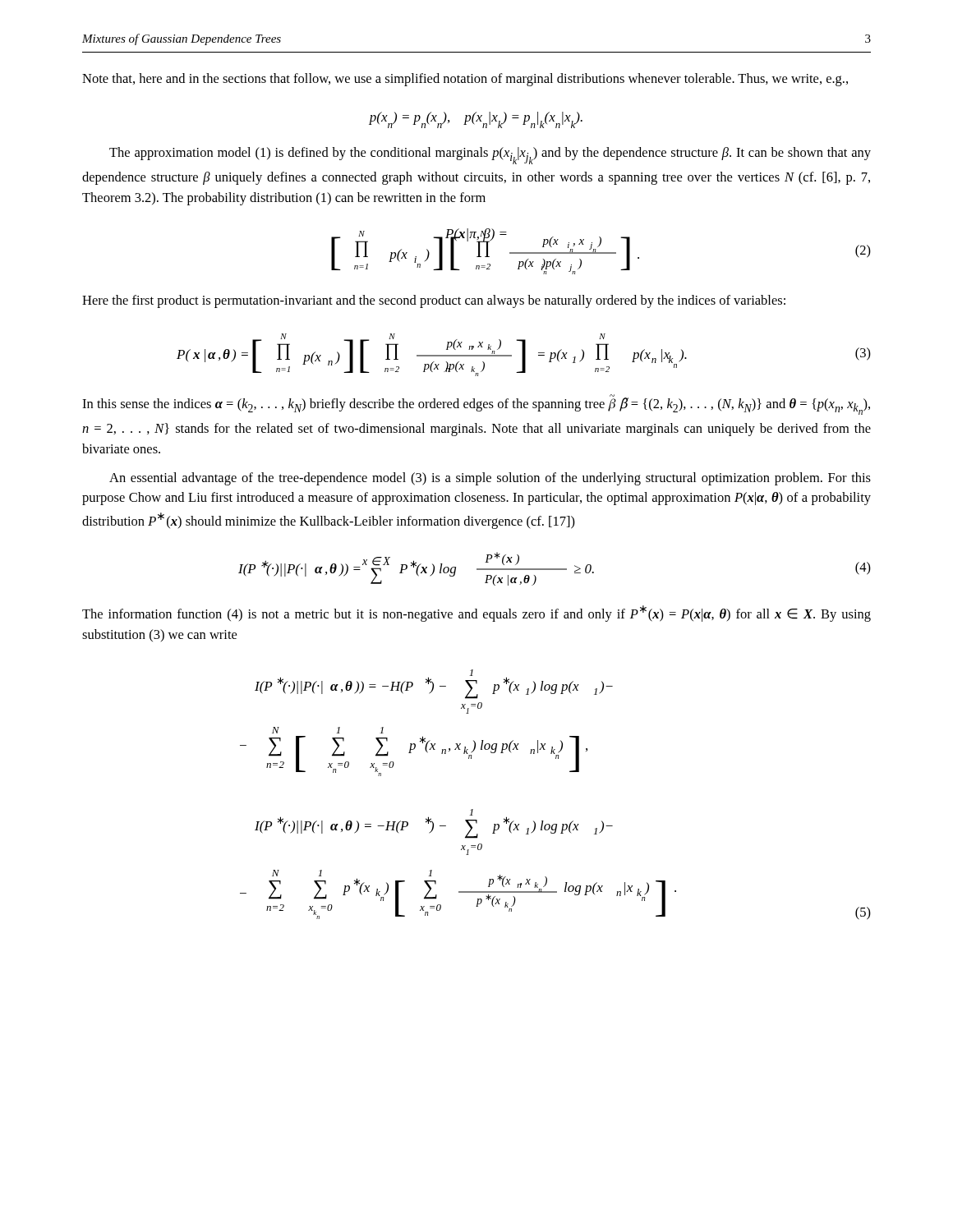Click on the region starting "Here the first product is permutation-invariant"
The width and height of the screenshot is (953, 1232).
coord(434,300)
